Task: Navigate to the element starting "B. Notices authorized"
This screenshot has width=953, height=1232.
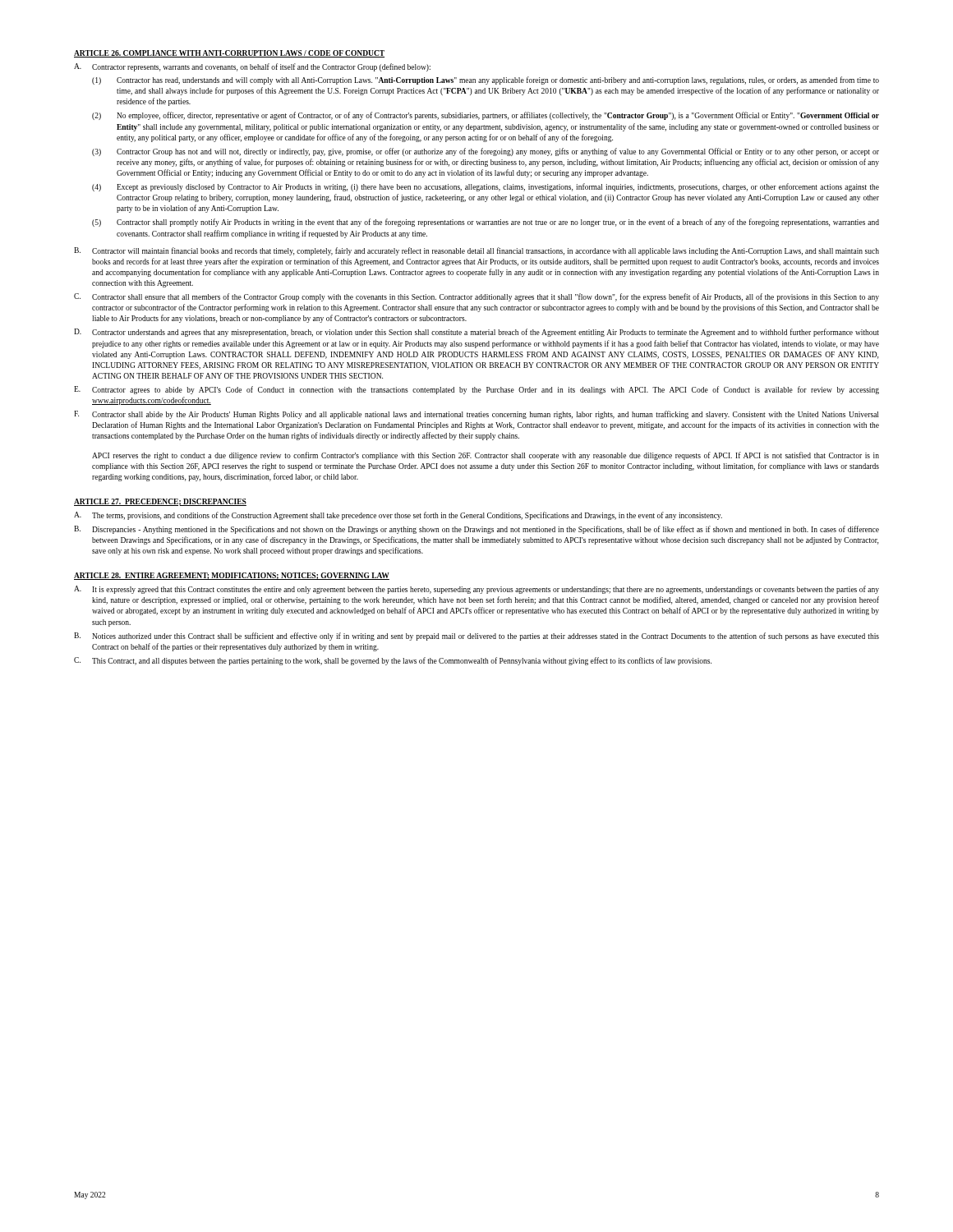Action: click(476, 642)
